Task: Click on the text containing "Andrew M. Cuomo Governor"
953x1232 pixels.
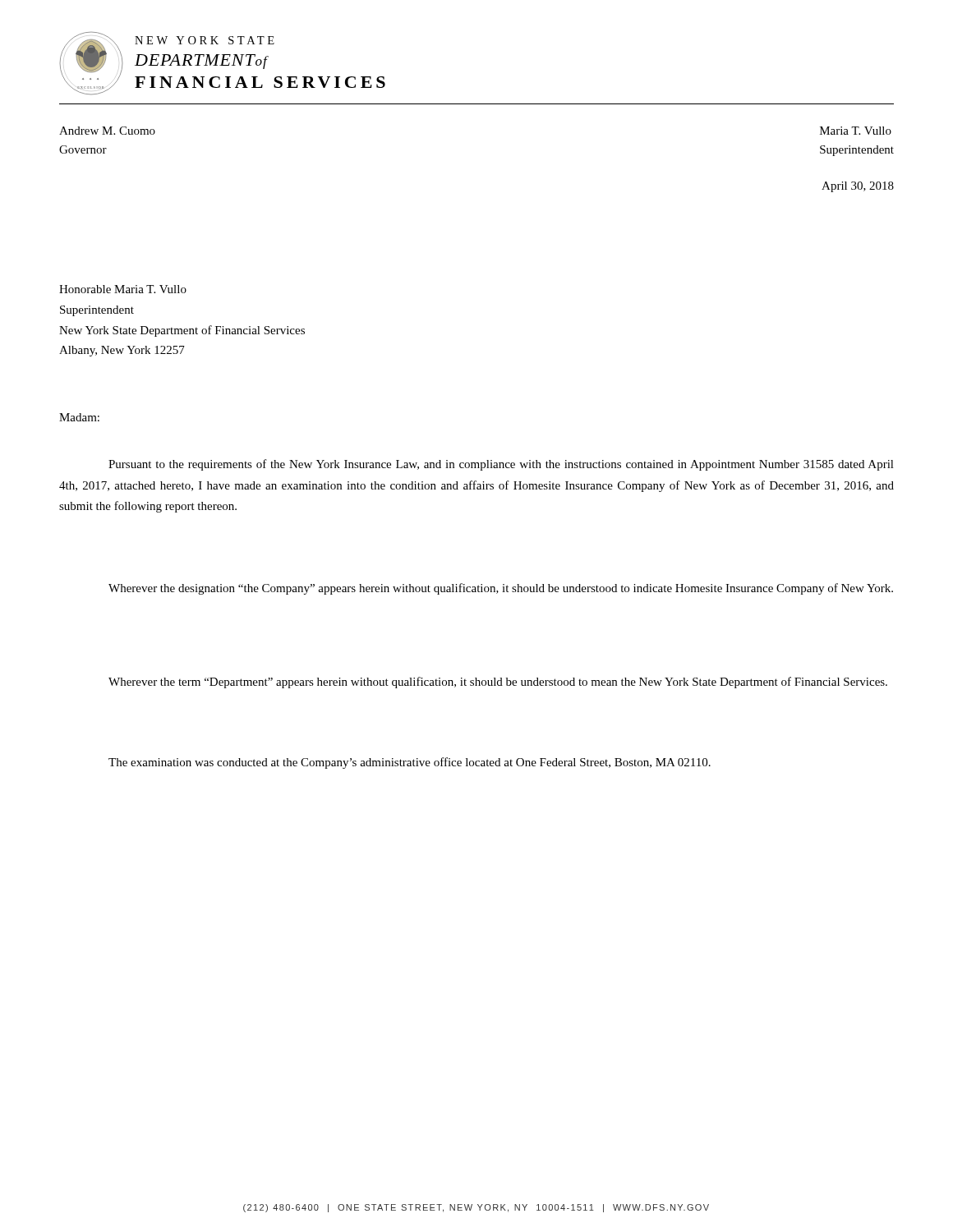Action: [x=107, y=140]
